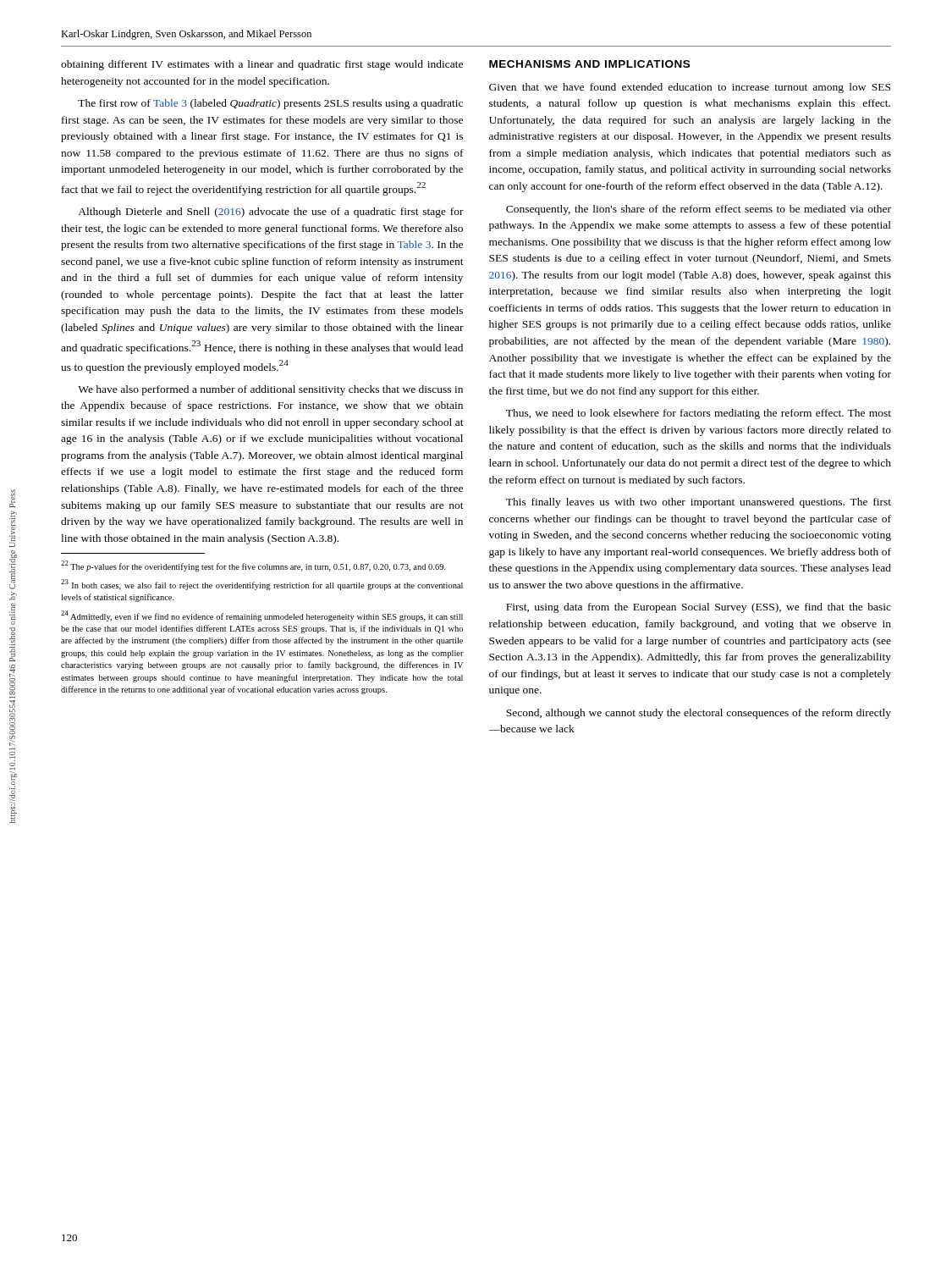This screenshot has width=952, height=1270.
Task: Point to the block beginning "Although Dieterle and Snell (2016) advocate the use"
Action: click(262, 289)
